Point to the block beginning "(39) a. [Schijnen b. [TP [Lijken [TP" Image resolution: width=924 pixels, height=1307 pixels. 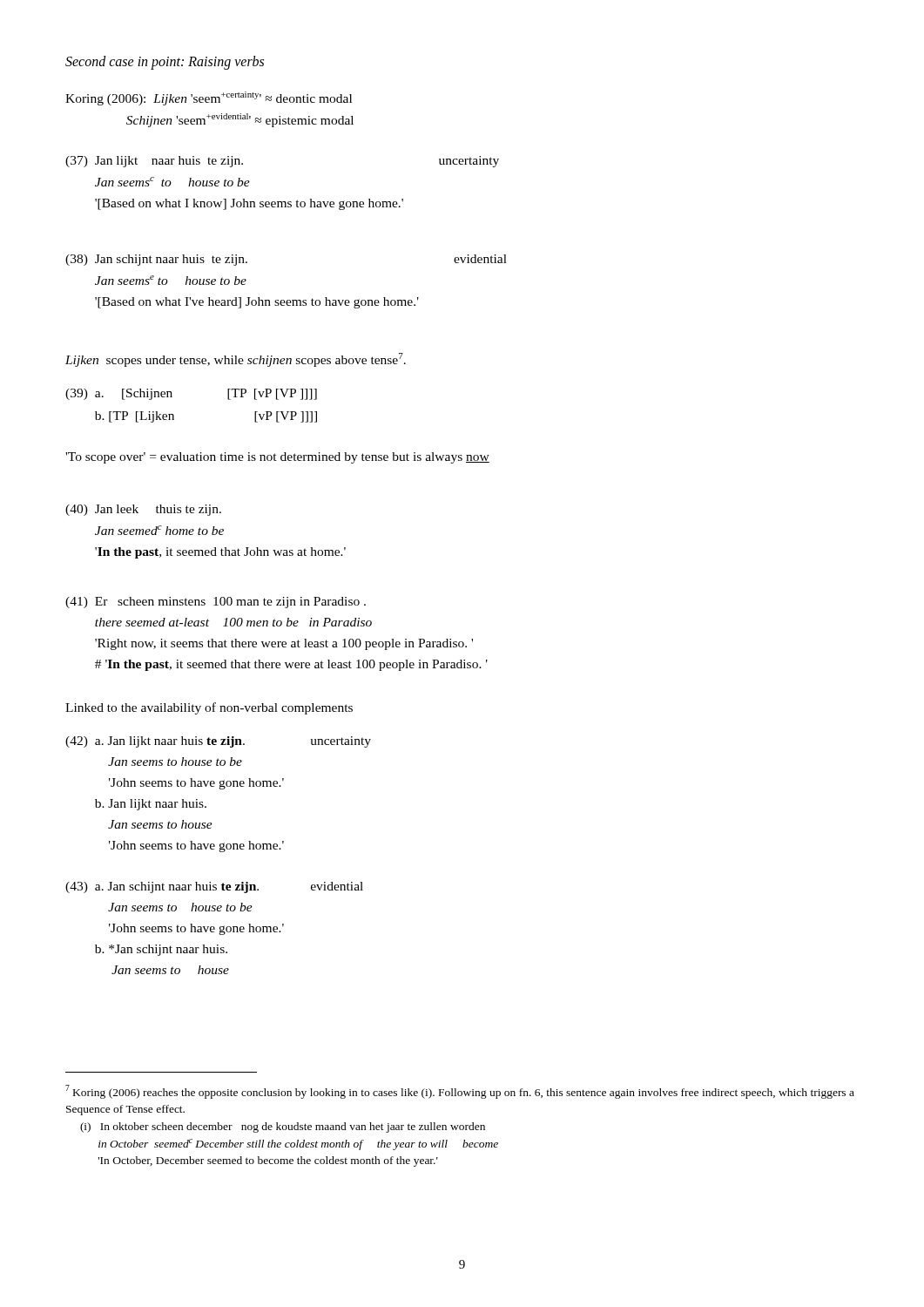tap(86, 394)
